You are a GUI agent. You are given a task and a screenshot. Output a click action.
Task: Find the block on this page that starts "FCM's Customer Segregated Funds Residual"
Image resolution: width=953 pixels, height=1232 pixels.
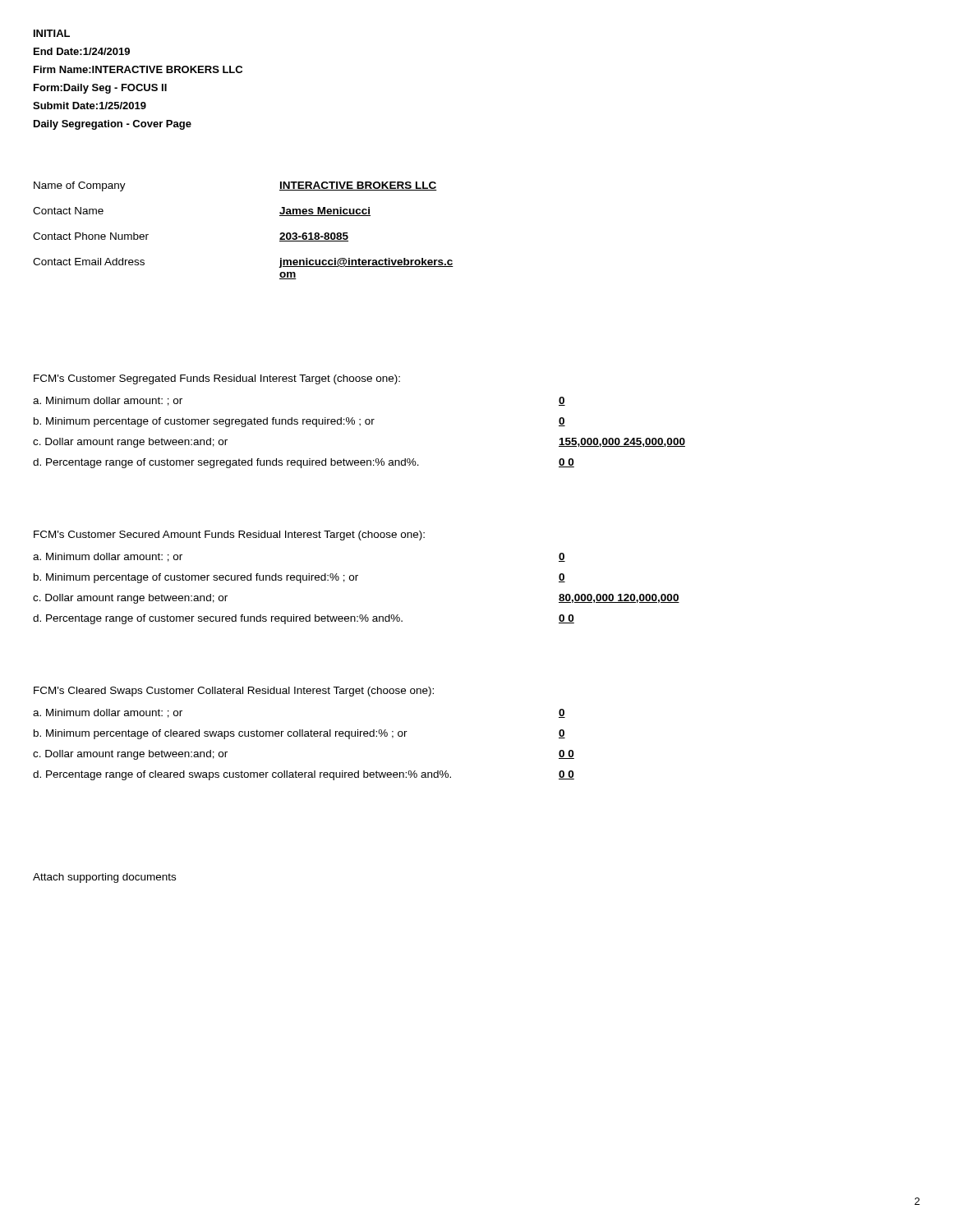[x=217, y=379]
